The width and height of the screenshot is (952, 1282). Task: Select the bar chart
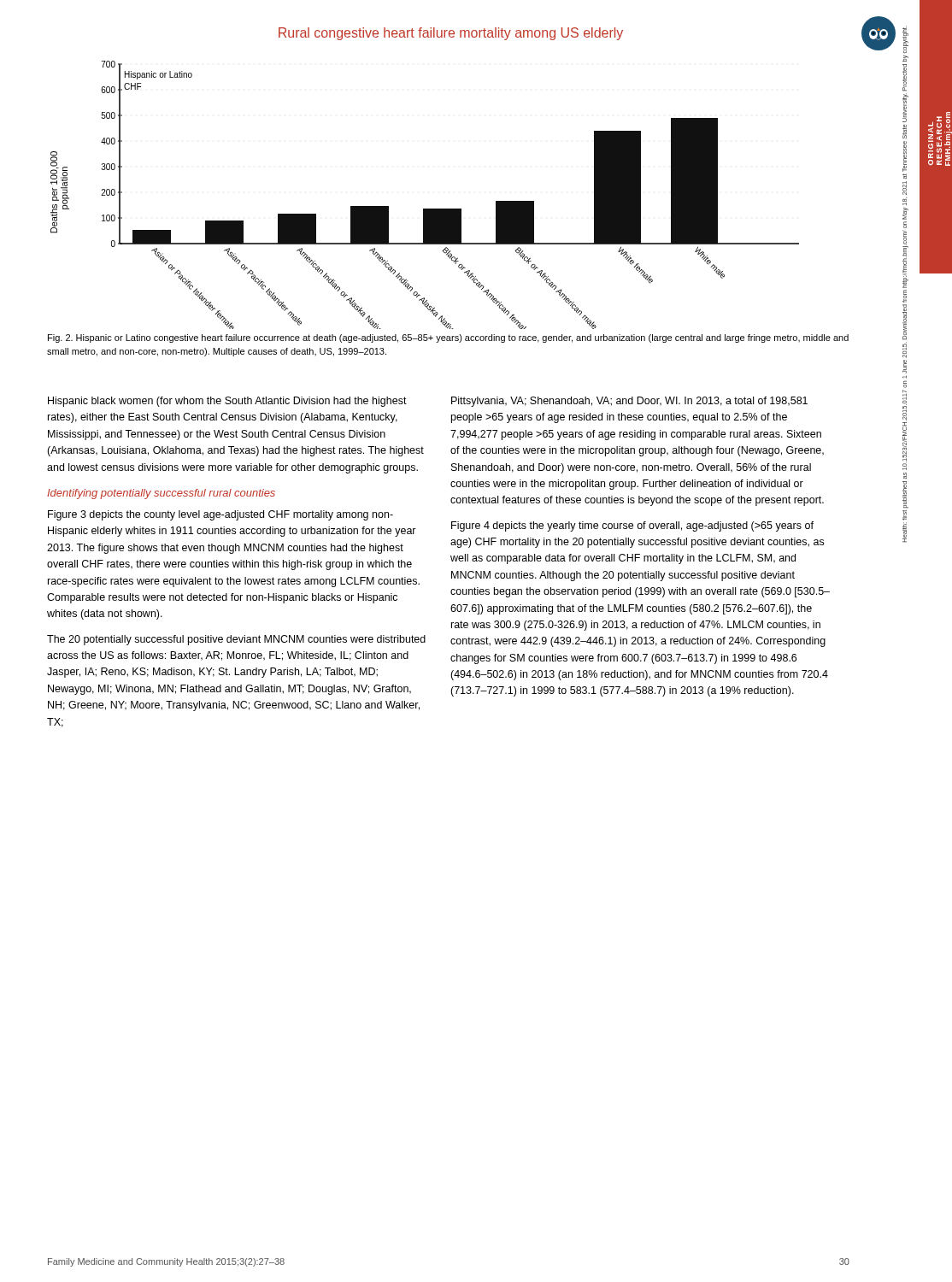coord(448,194)
